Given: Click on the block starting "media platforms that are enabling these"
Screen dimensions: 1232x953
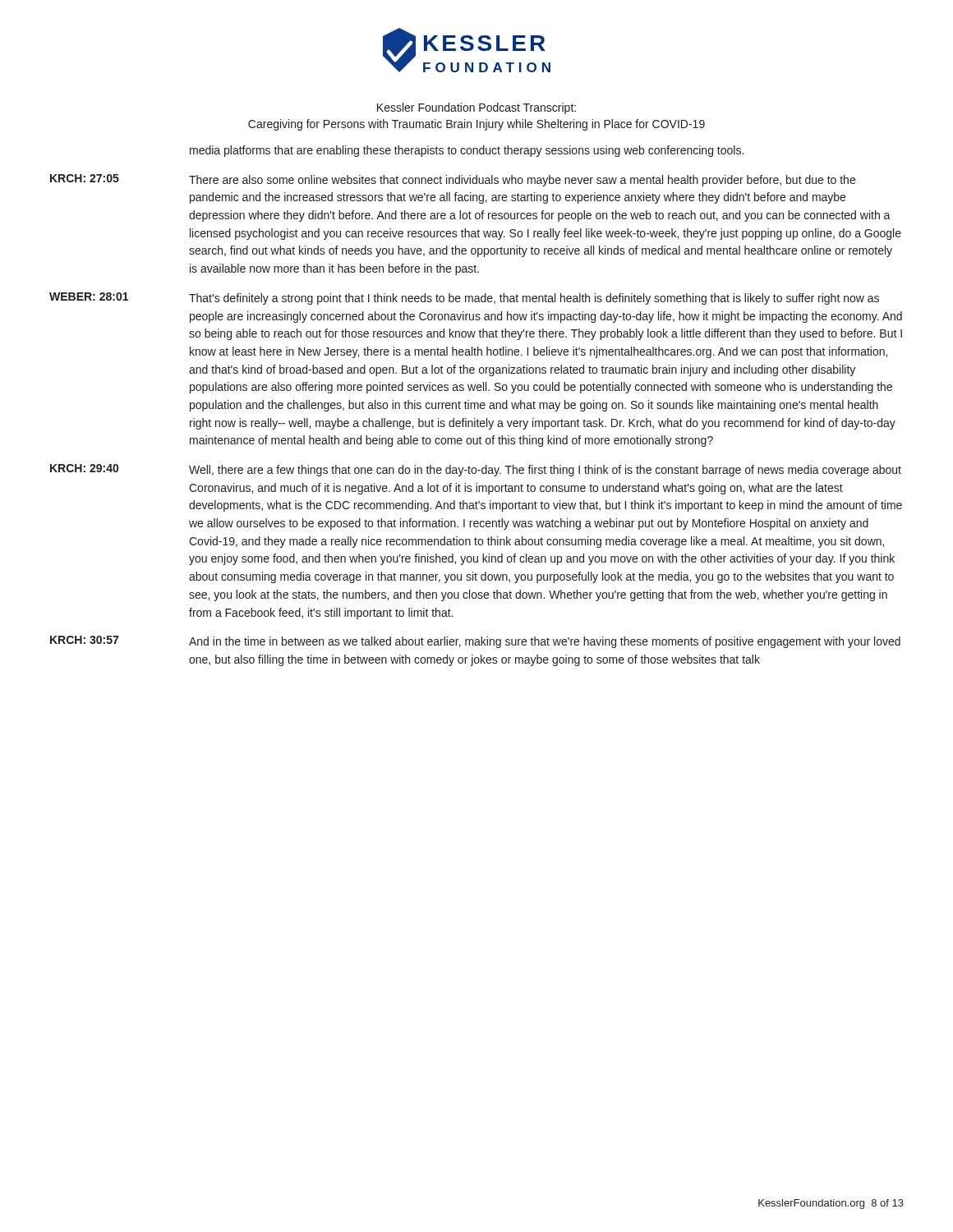Looking at the screenshot, I should 467,150.
